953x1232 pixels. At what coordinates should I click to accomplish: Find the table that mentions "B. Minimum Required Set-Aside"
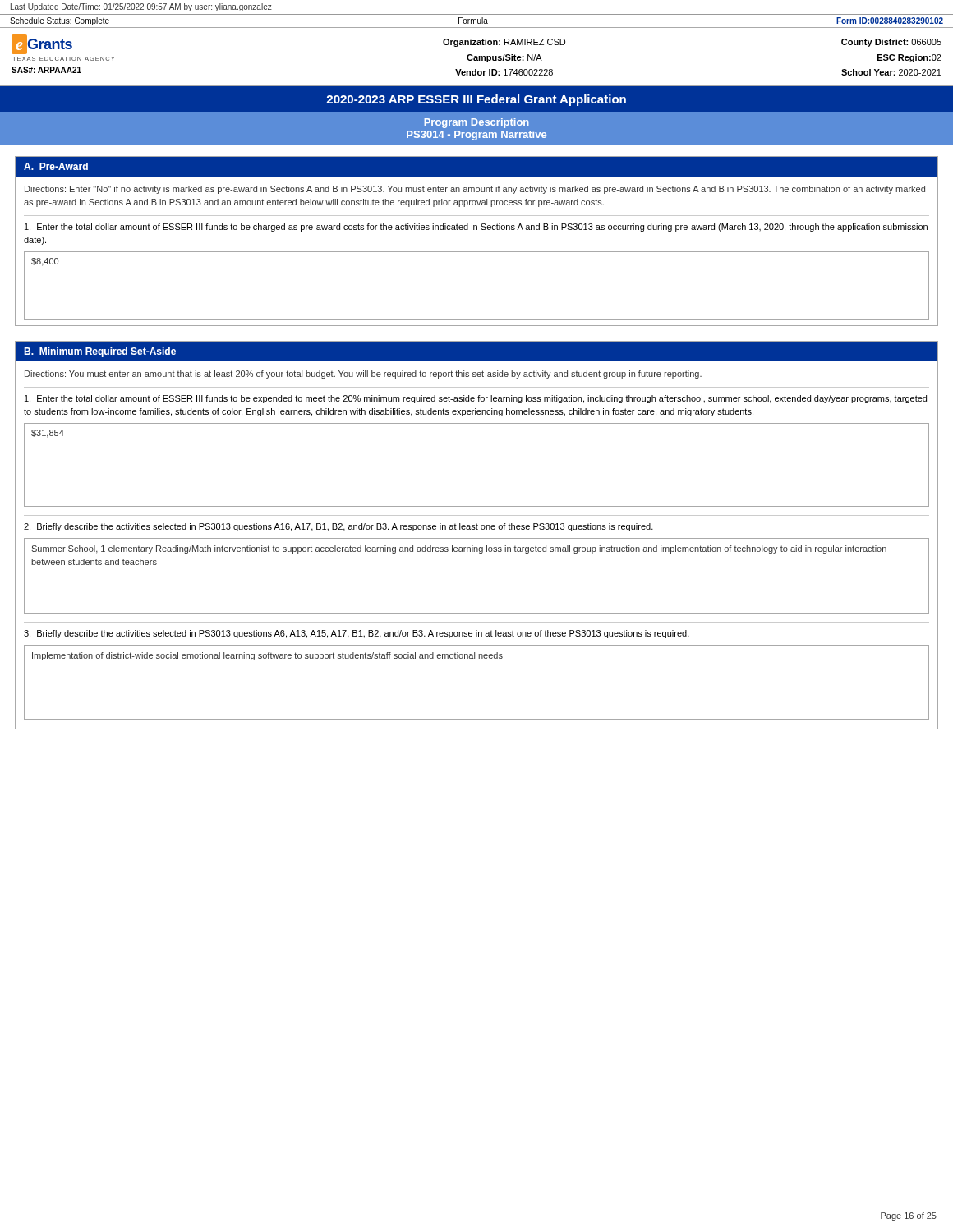click(476, 535)
